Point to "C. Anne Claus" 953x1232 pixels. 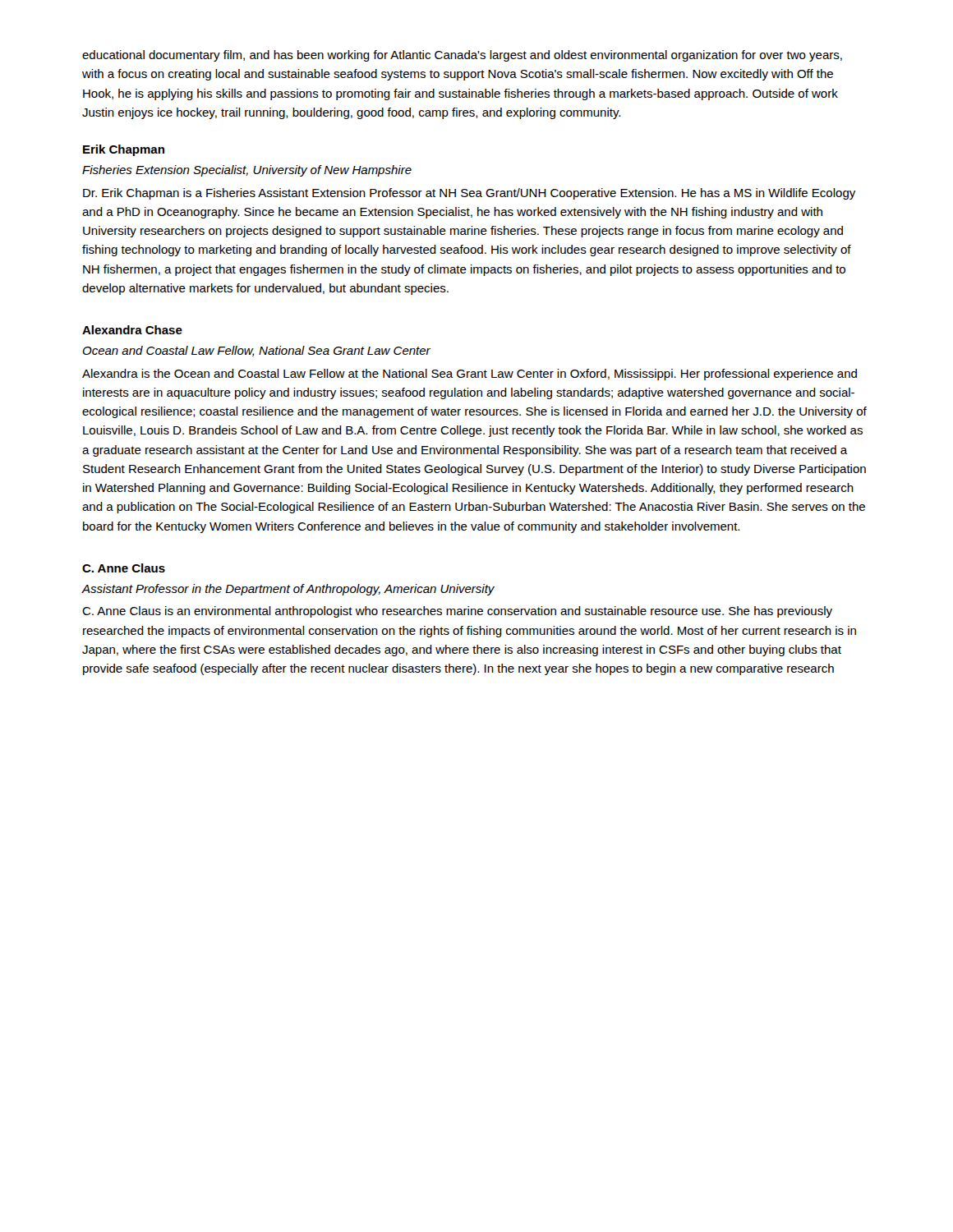124,568
